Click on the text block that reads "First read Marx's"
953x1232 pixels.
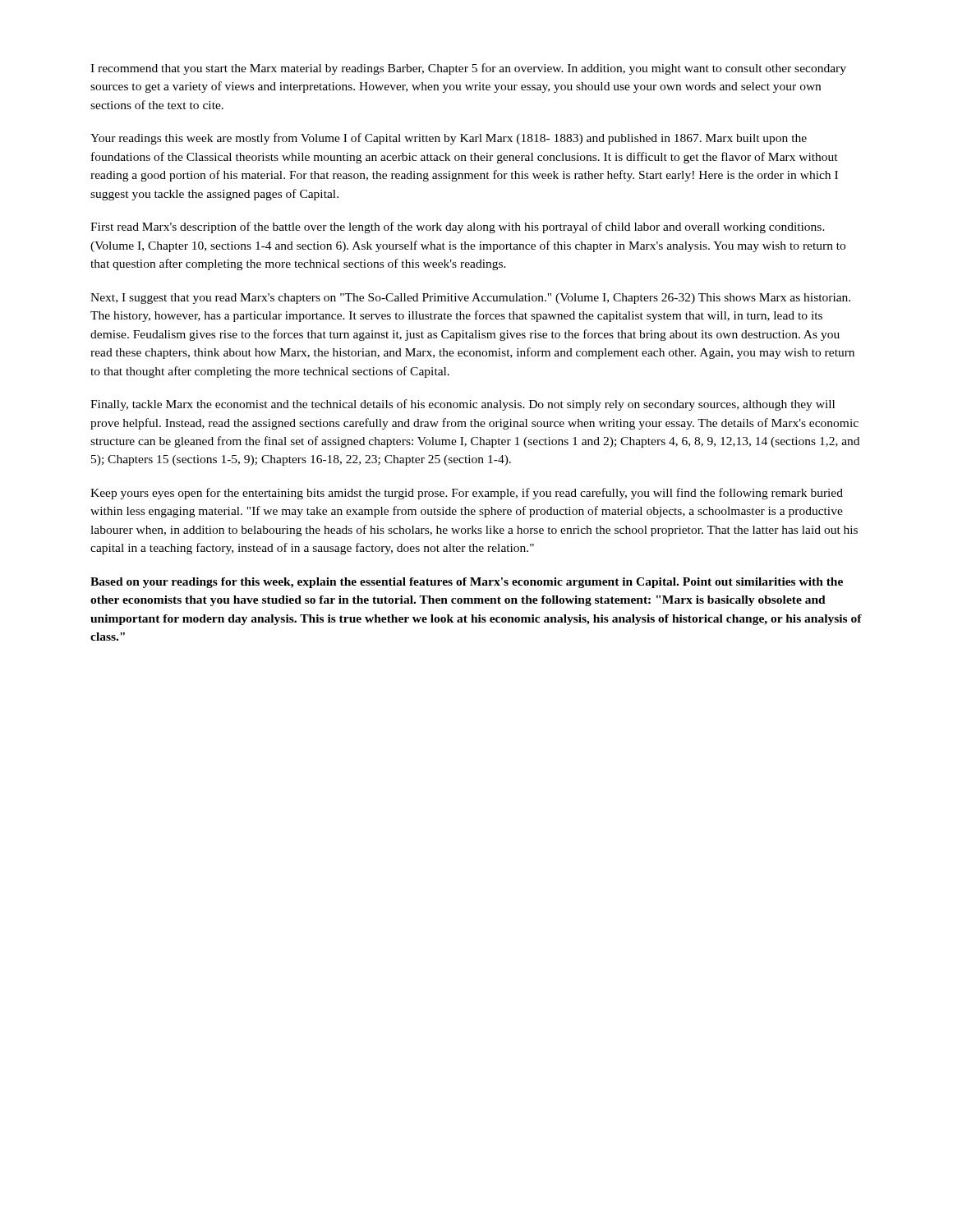point(468,245)
